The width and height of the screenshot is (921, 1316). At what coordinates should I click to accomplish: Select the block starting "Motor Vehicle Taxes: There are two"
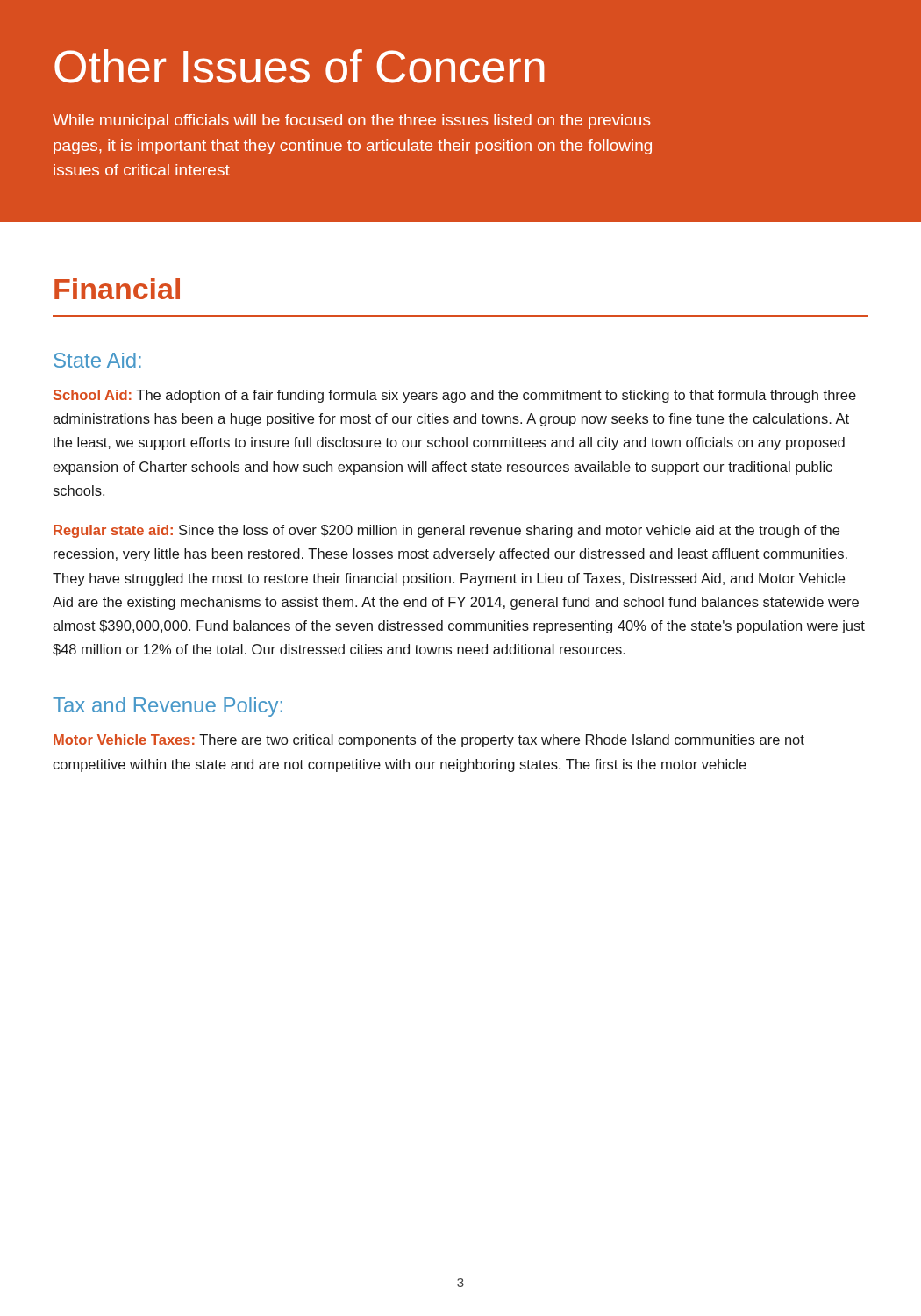point(460,752)
